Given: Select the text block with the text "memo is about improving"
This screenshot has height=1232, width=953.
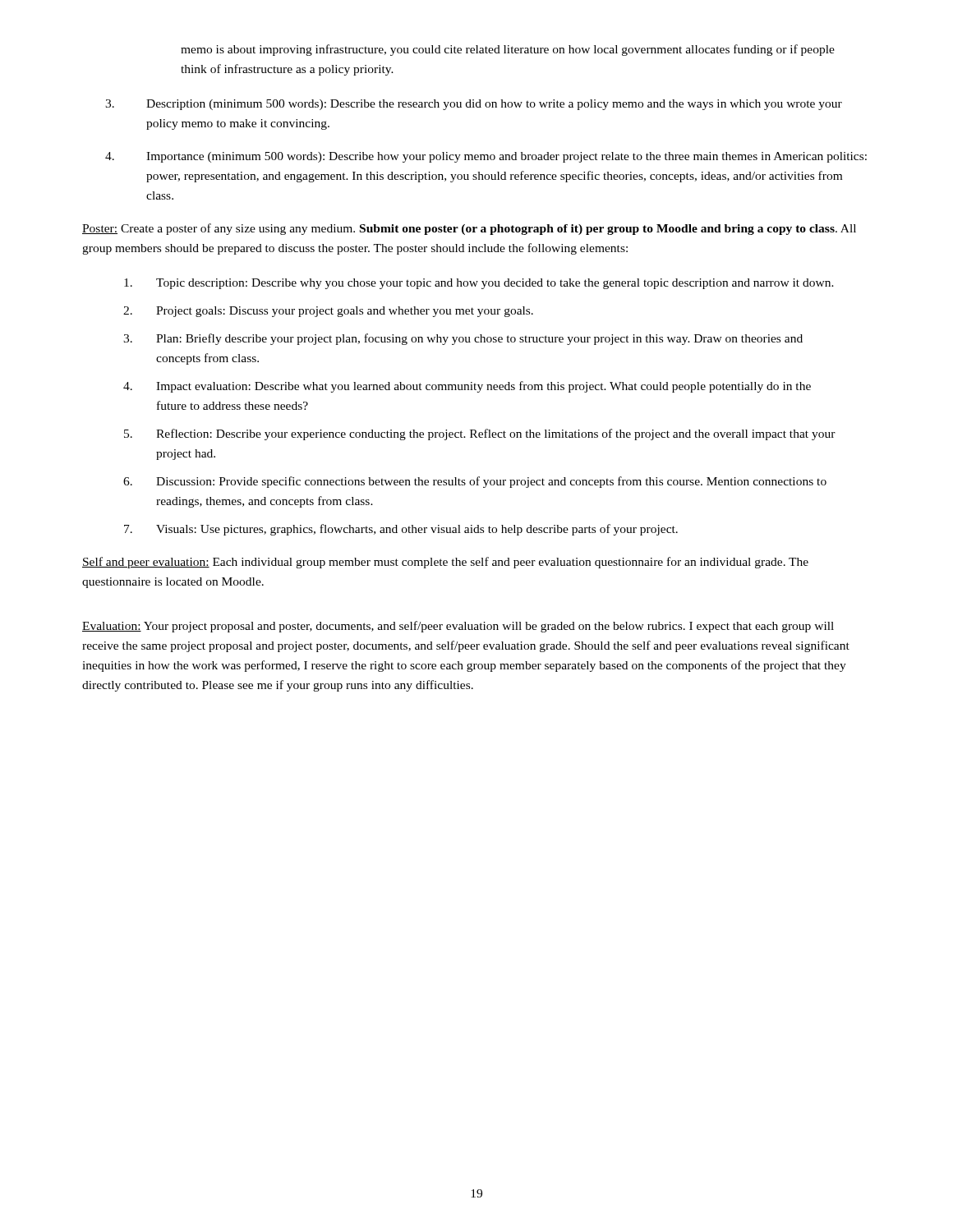Looking at the screenshot, I should tap(508, 59).
